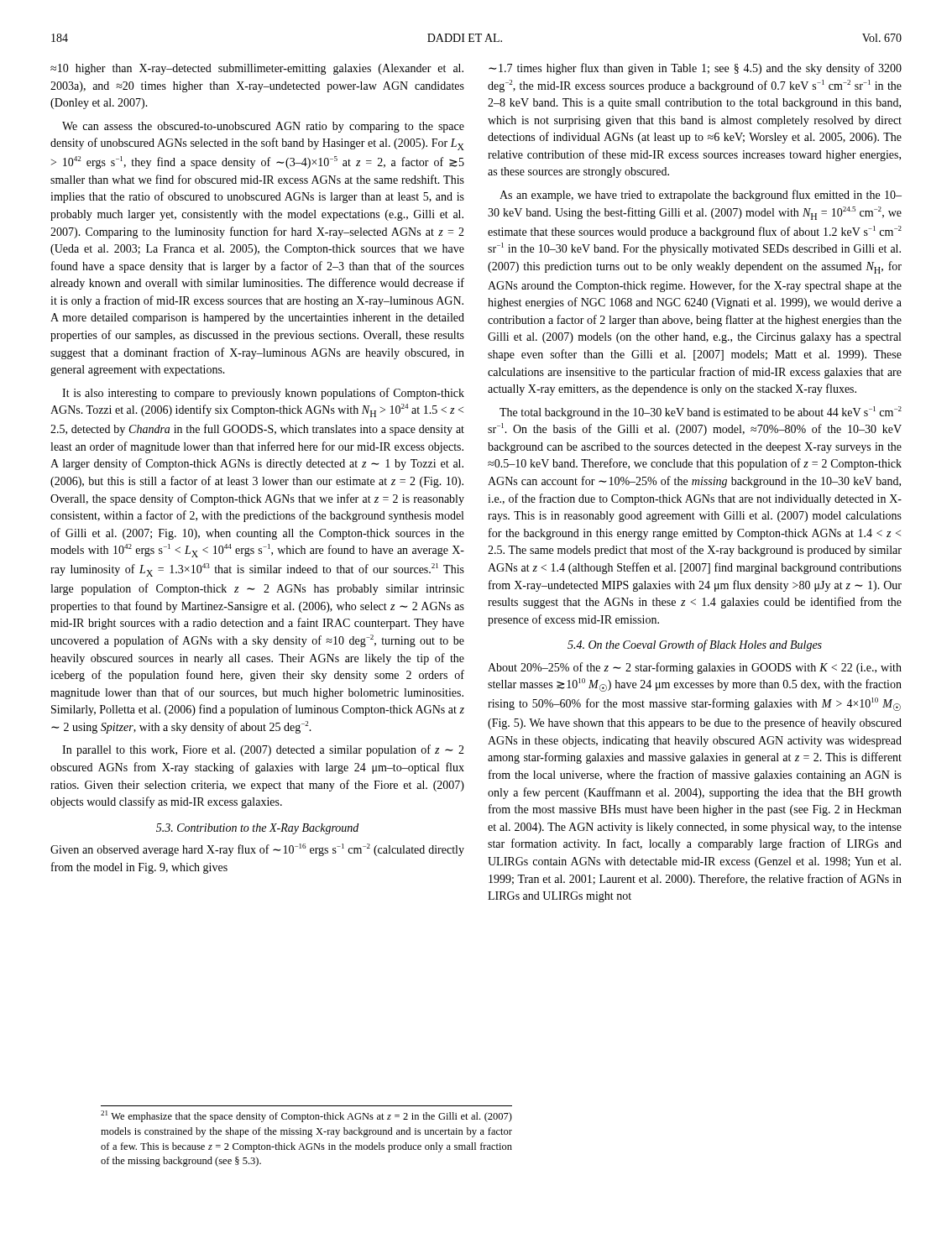Click on the passage starting "5.4. On the"
The height and width of the screenshot is (1259, 952).
point(695,645)
